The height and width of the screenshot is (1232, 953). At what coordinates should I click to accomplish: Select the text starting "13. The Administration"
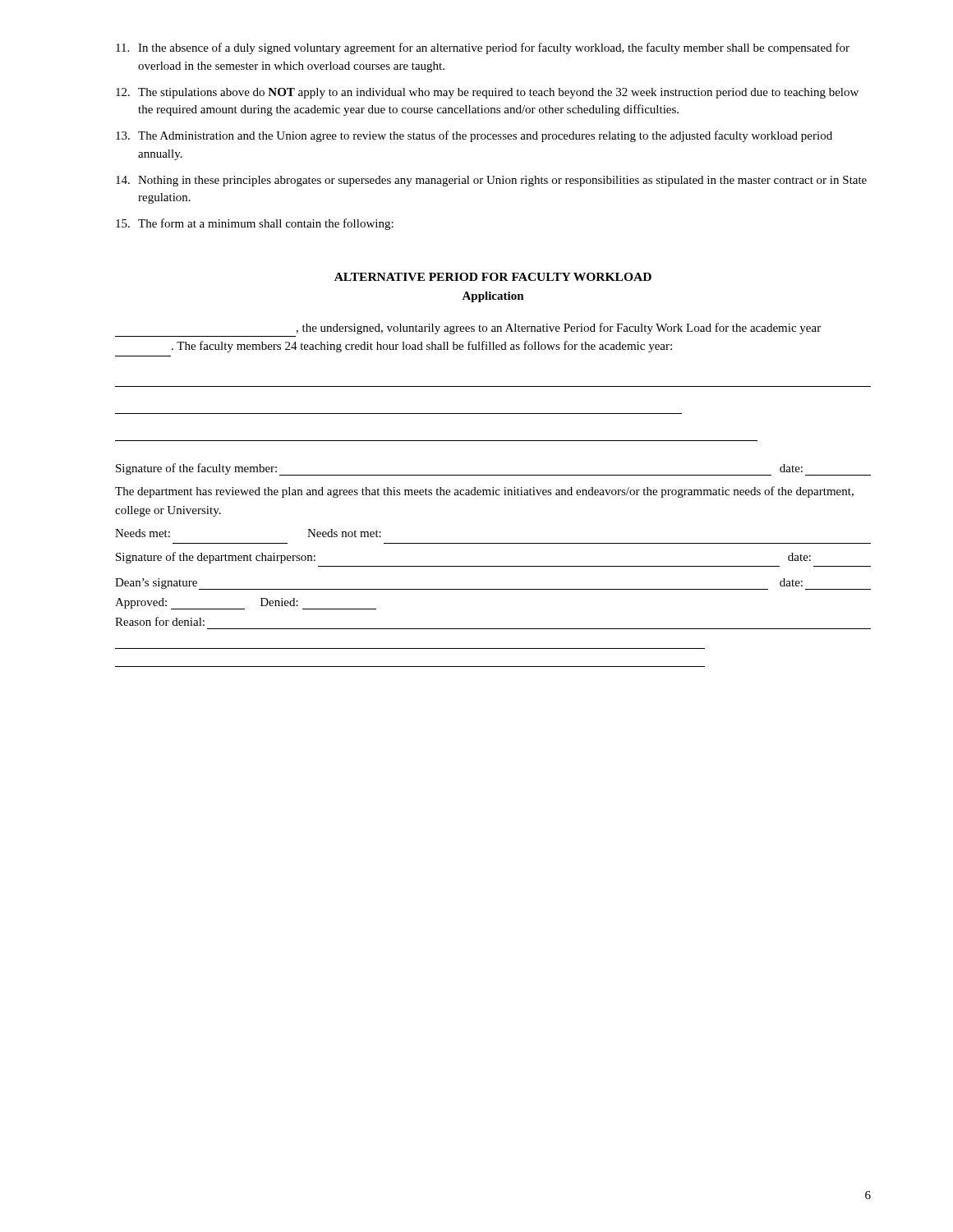[493, 145]
